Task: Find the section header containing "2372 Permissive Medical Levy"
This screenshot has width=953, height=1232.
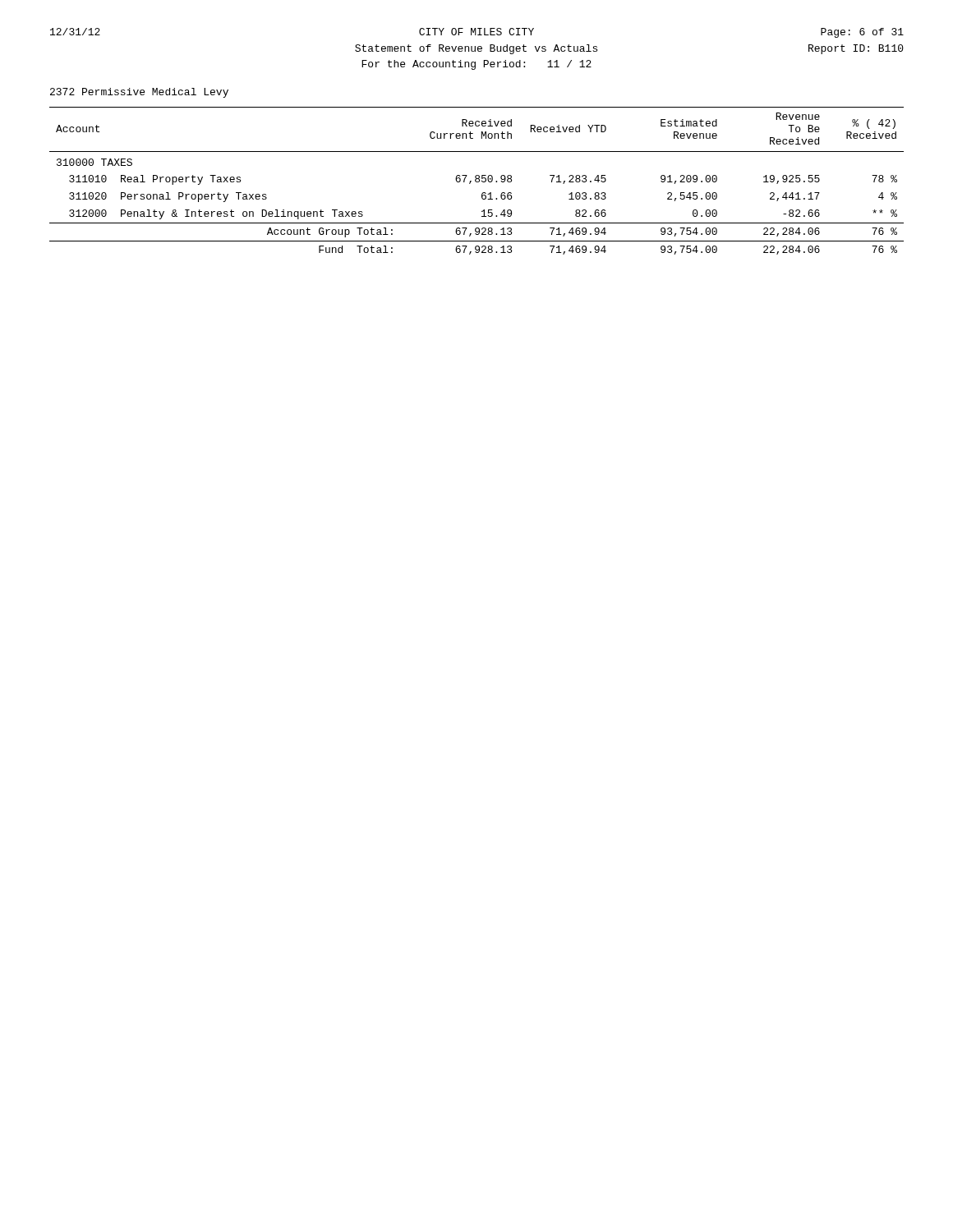Action: [139, 92]
